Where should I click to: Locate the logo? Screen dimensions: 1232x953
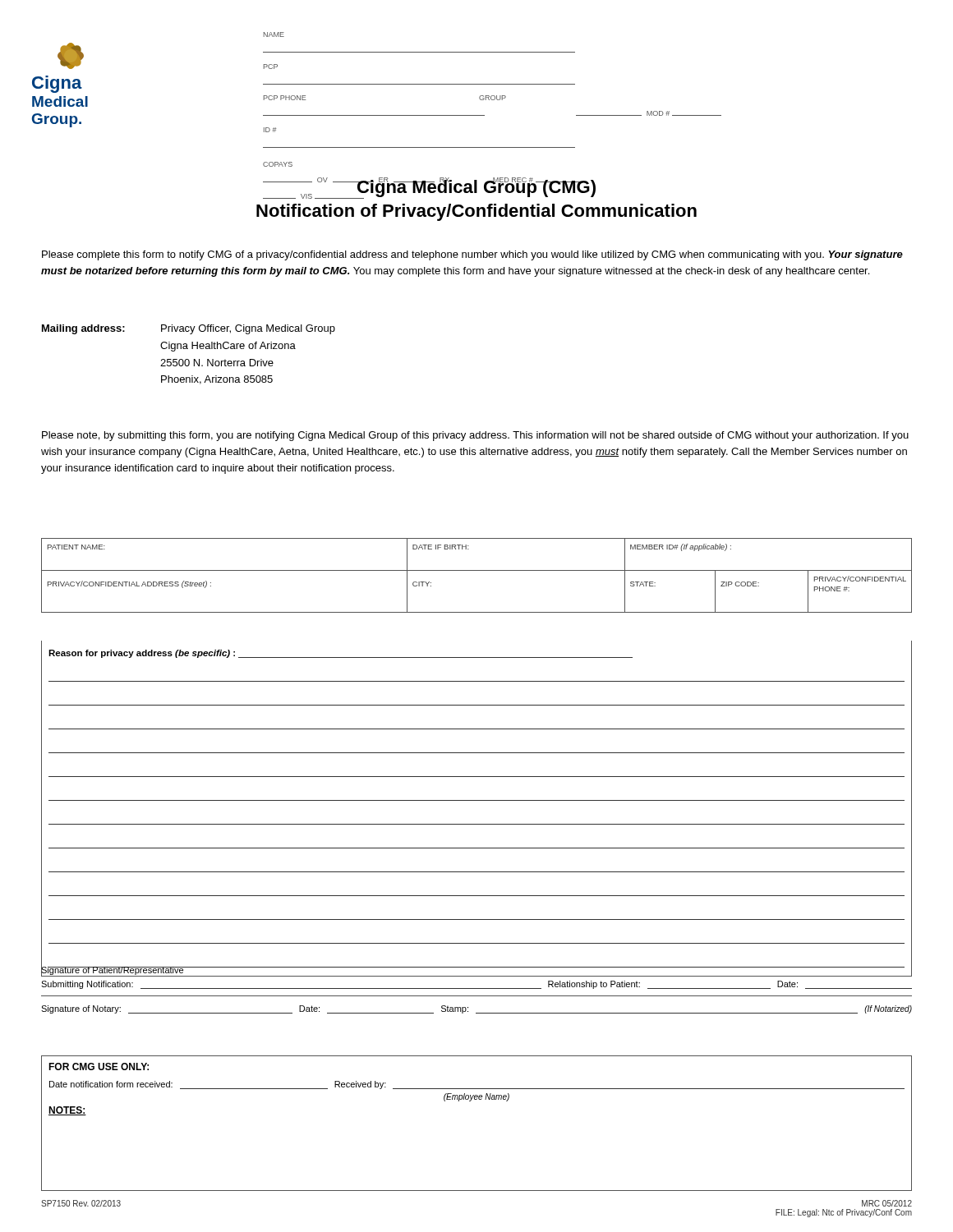[x=107, y=80]
